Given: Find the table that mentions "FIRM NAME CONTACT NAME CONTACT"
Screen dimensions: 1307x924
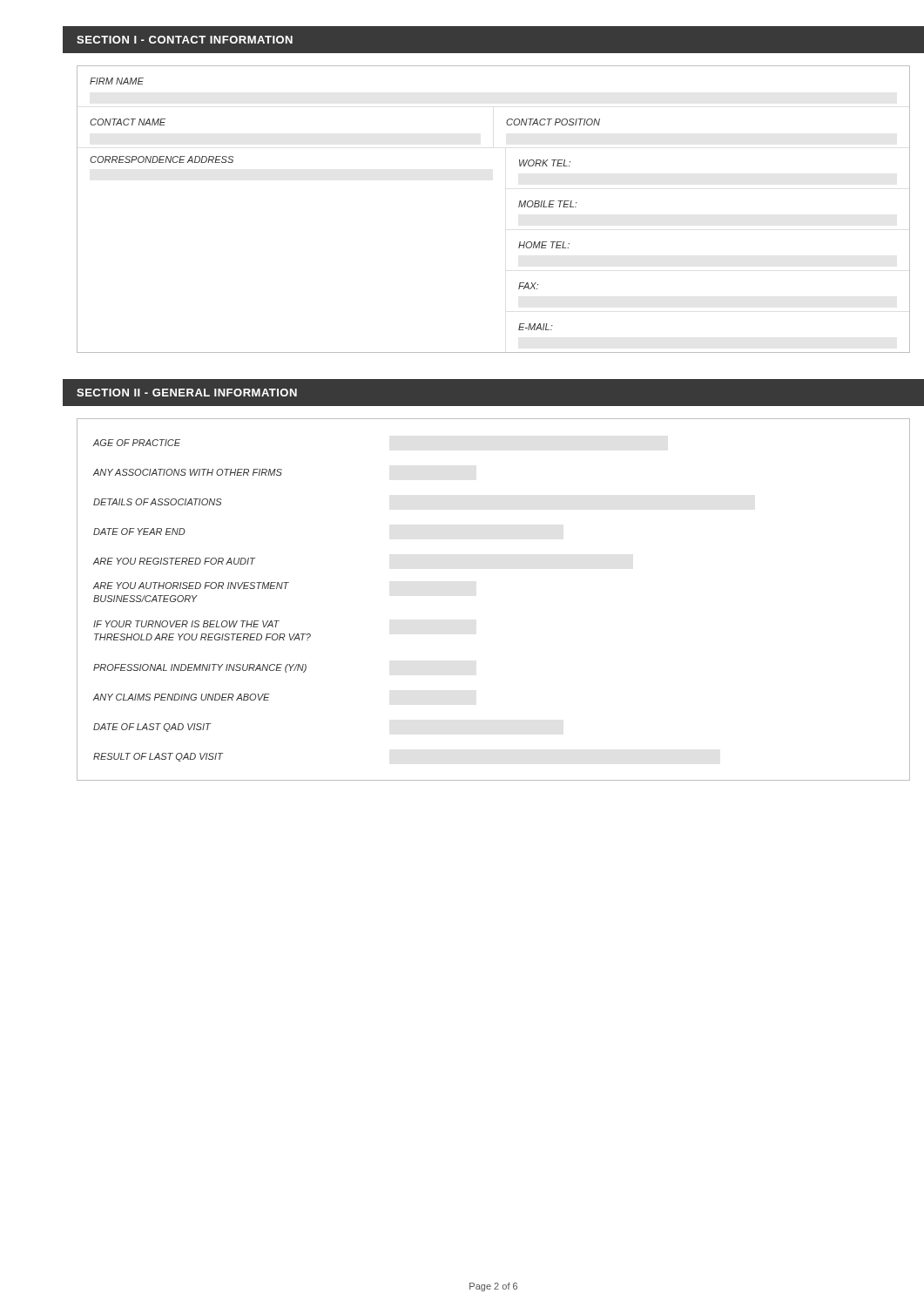Looking at the screenshot, I should click(493, 209).
